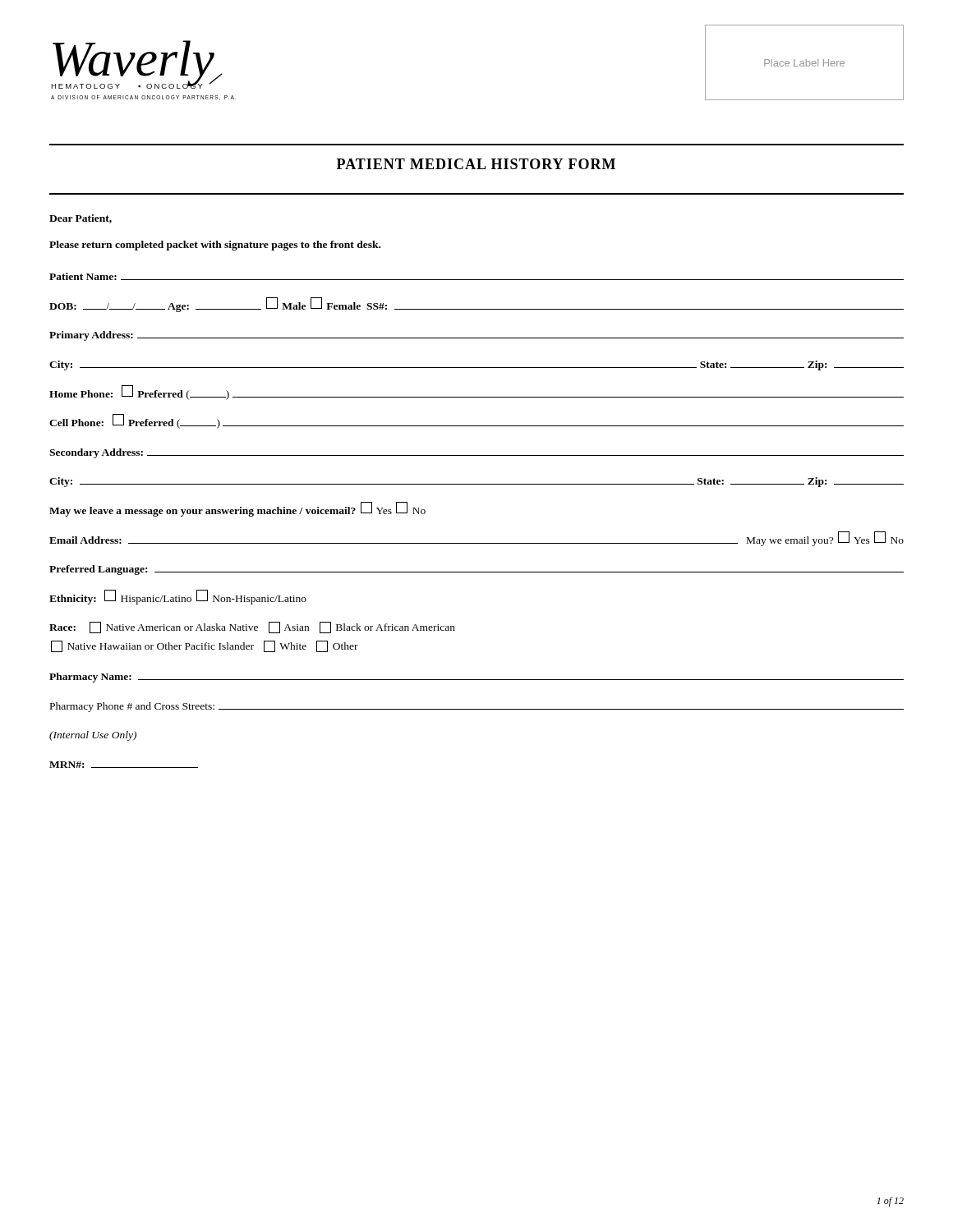The height and width of the screenshot is (1232, 953).
Task: Click on the text that says "Home Phone: Preferred ()"
Action: tap(476, 394)
